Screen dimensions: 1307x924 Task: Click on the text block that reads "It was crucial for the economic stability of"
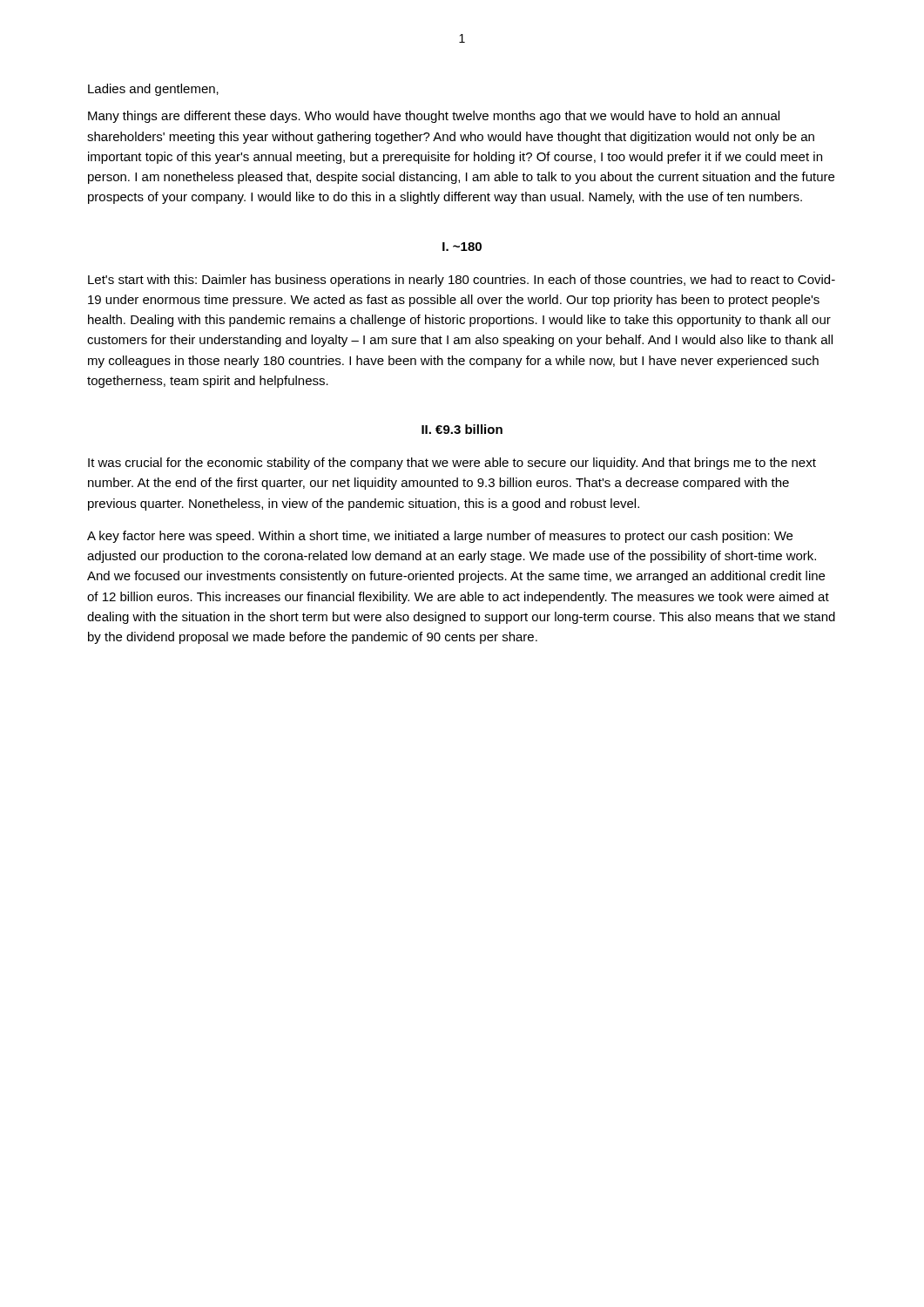click(x=452, y=482)
